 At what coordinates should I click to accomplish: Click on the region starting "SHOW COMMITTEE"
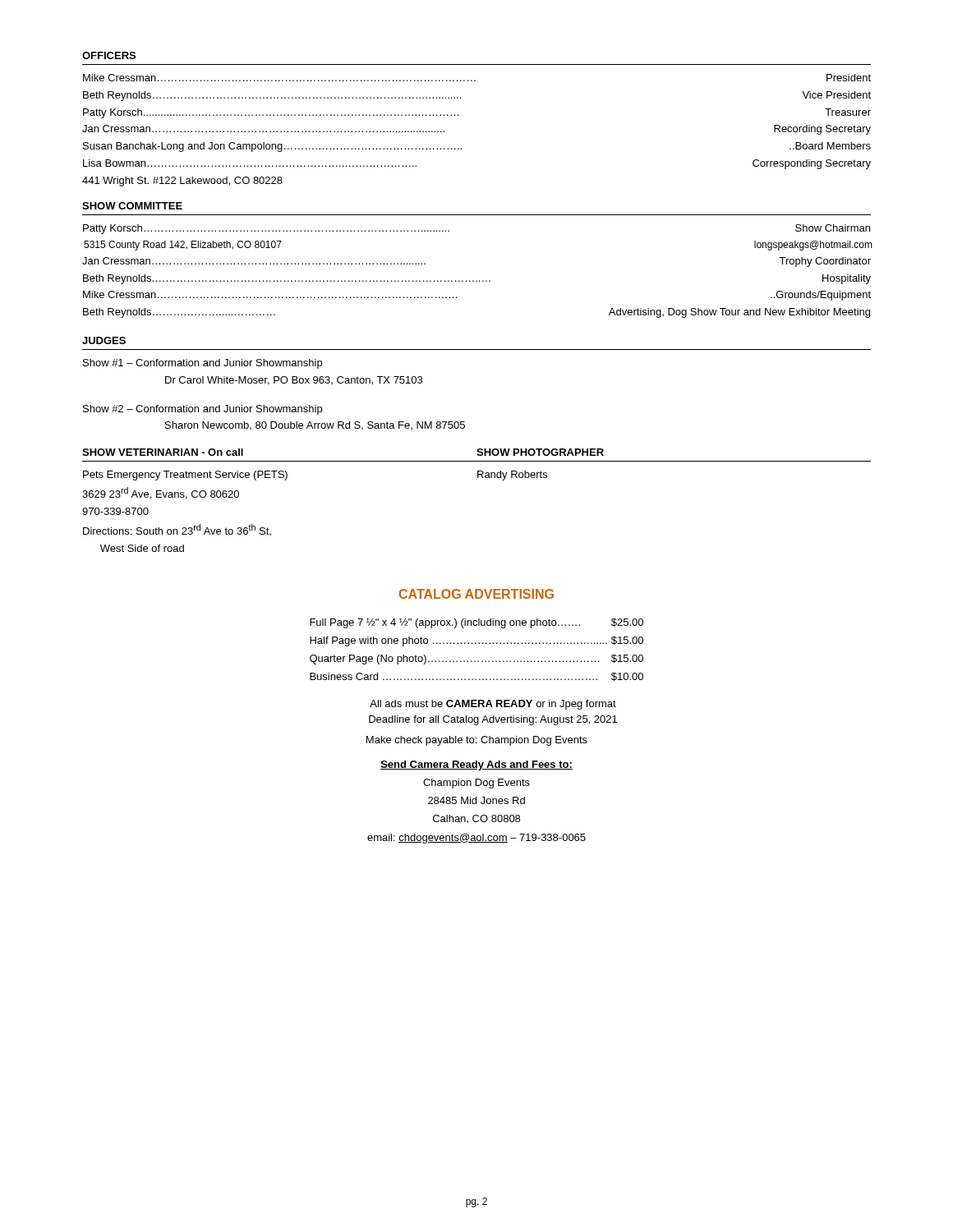(x=132, y=206)
